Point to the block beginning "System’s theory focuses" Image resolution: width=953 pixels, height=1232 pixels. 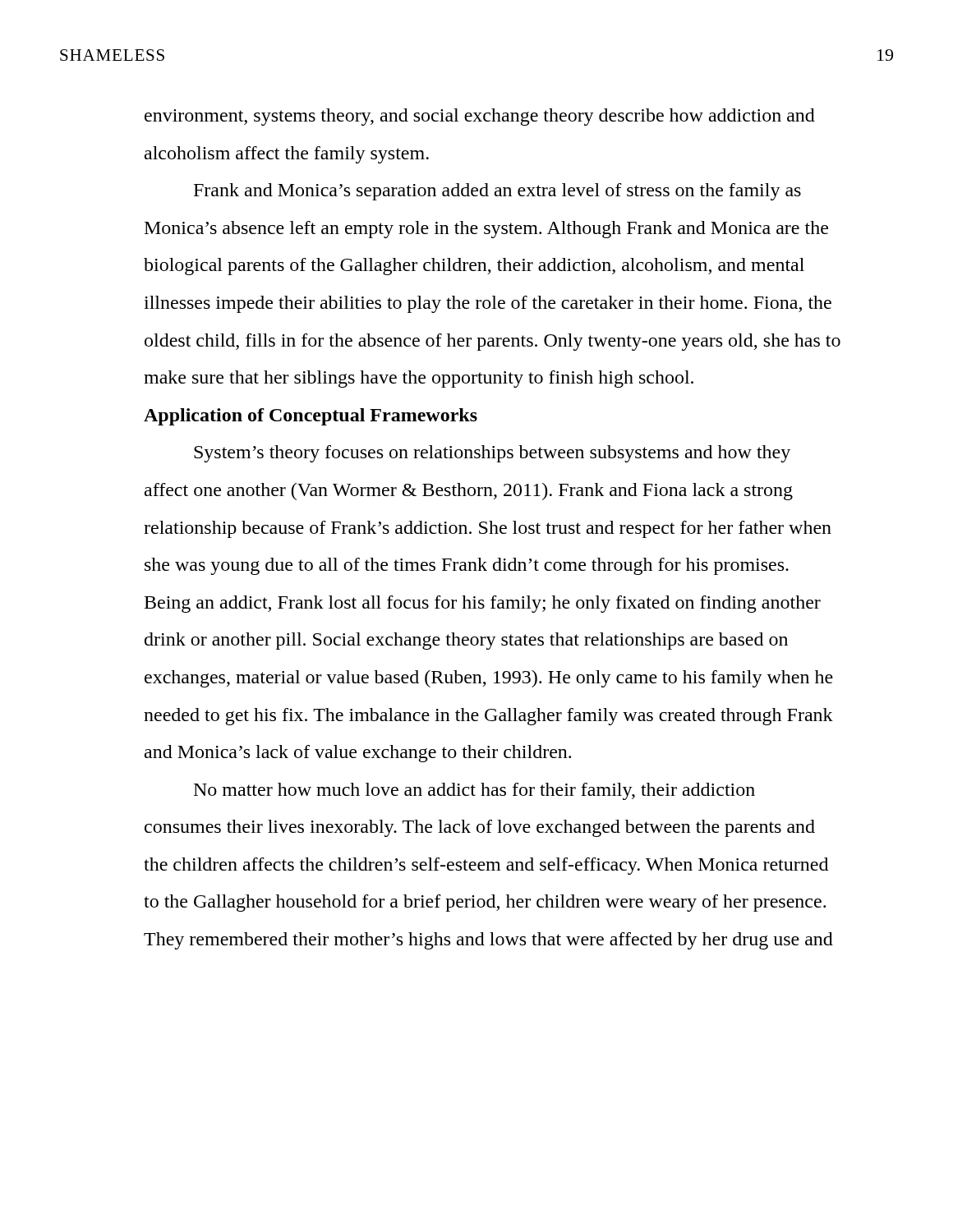tap(493, 602)
